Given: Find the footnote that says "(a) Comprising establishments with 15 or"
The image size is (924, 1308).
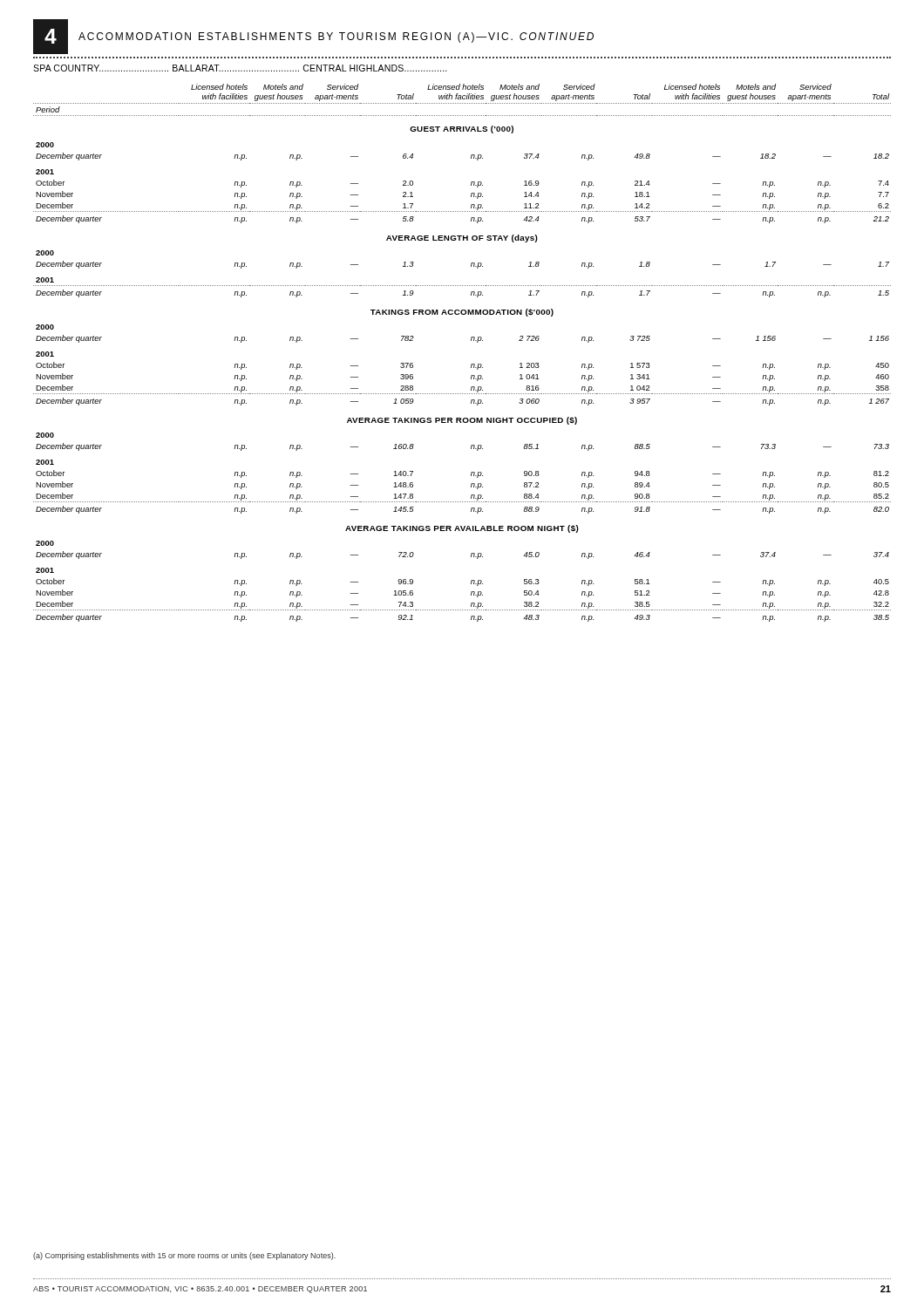Looking at the screenshot, I should 184,1256.
